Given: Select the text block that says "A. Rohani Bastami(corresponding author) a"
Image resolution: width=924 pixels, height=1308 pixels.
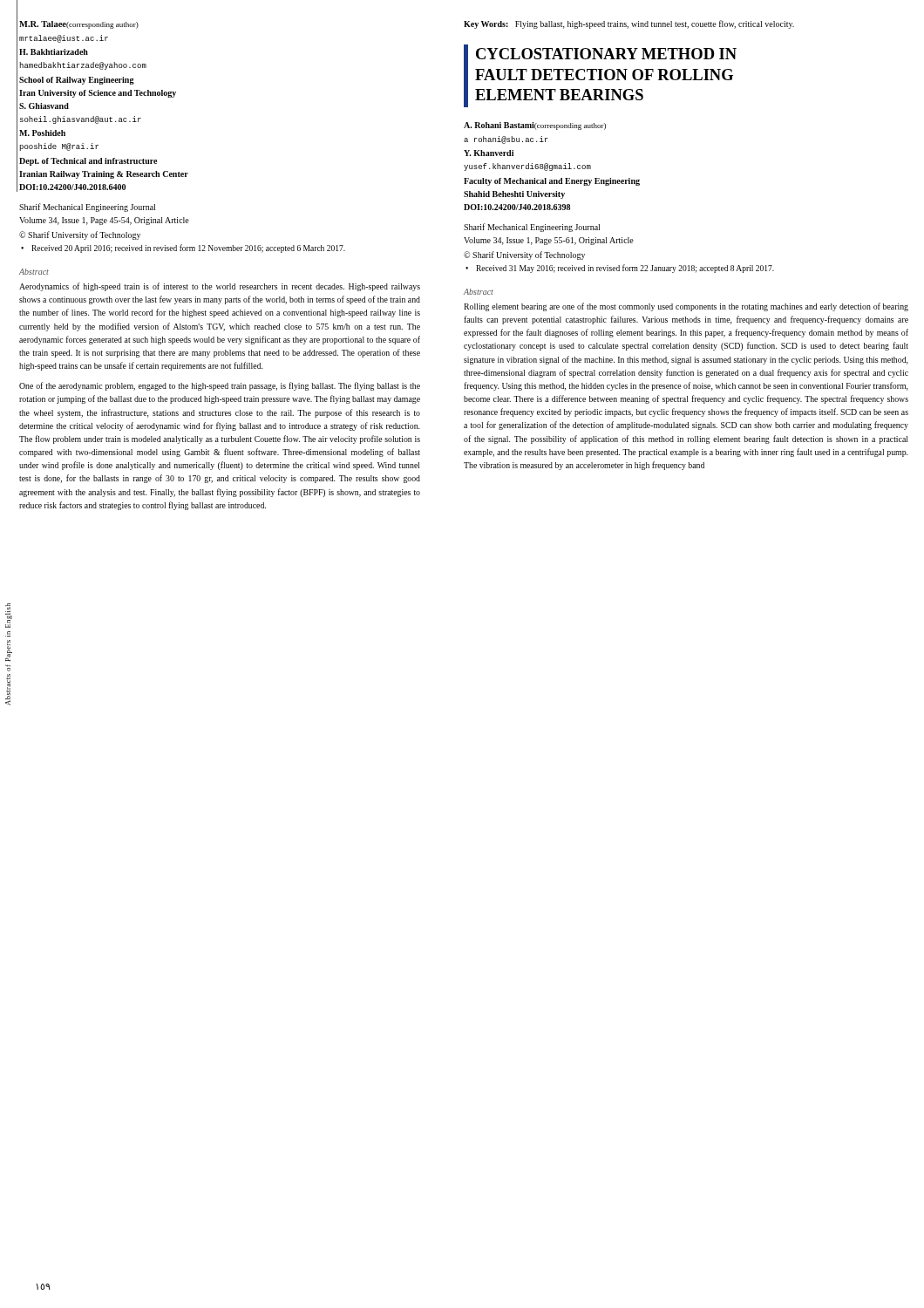Looking at the screenshot, I should (x=552, y=166).
